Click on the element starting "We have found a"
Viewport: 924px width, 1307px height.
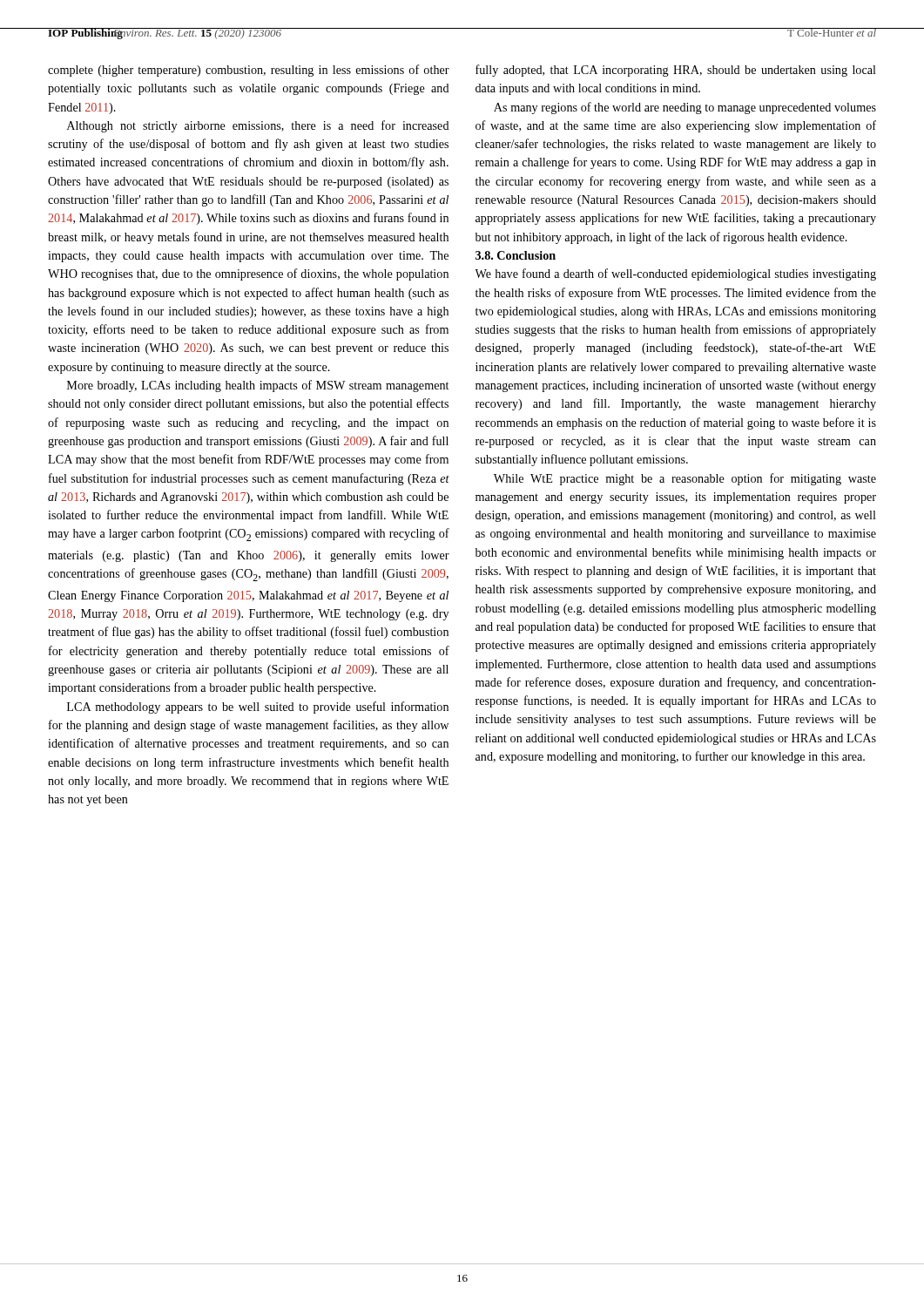[x=676, y=516]
